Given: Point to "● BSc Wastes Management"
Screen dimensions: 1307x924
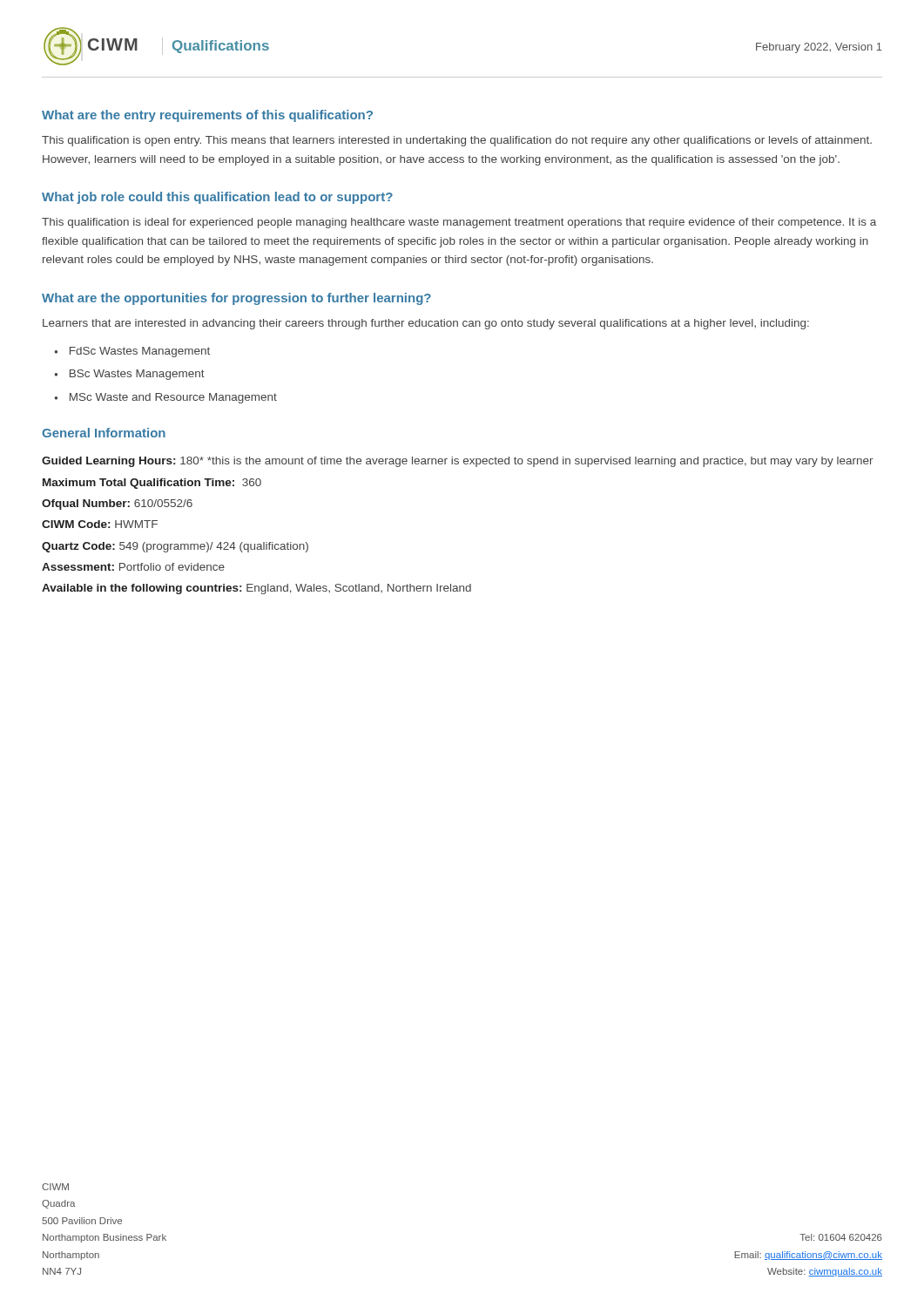Looking at the screenshot, I should (129, 374).
